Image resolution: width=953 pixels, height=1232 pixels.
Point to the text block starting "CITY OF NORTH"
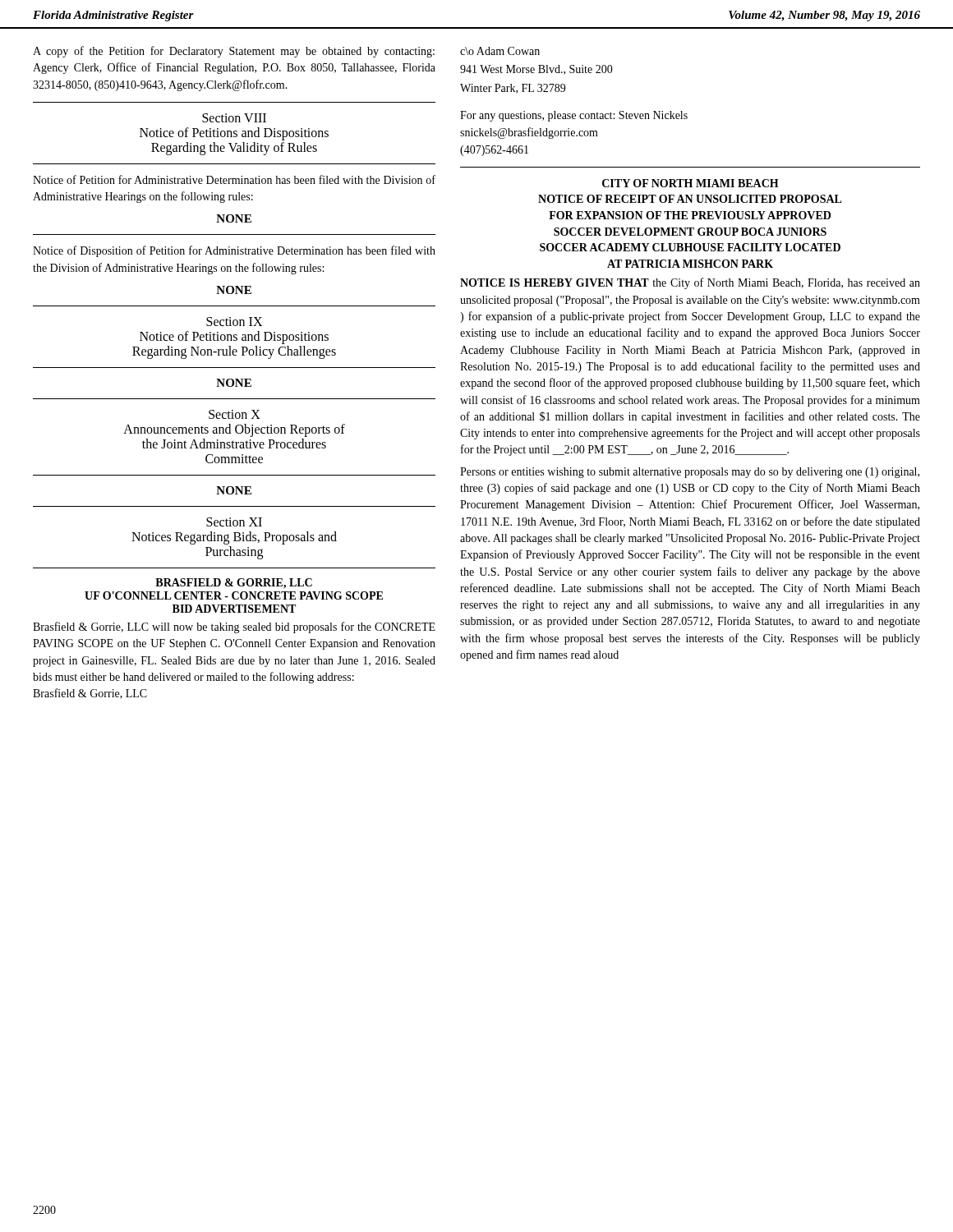tap(690, 224)
